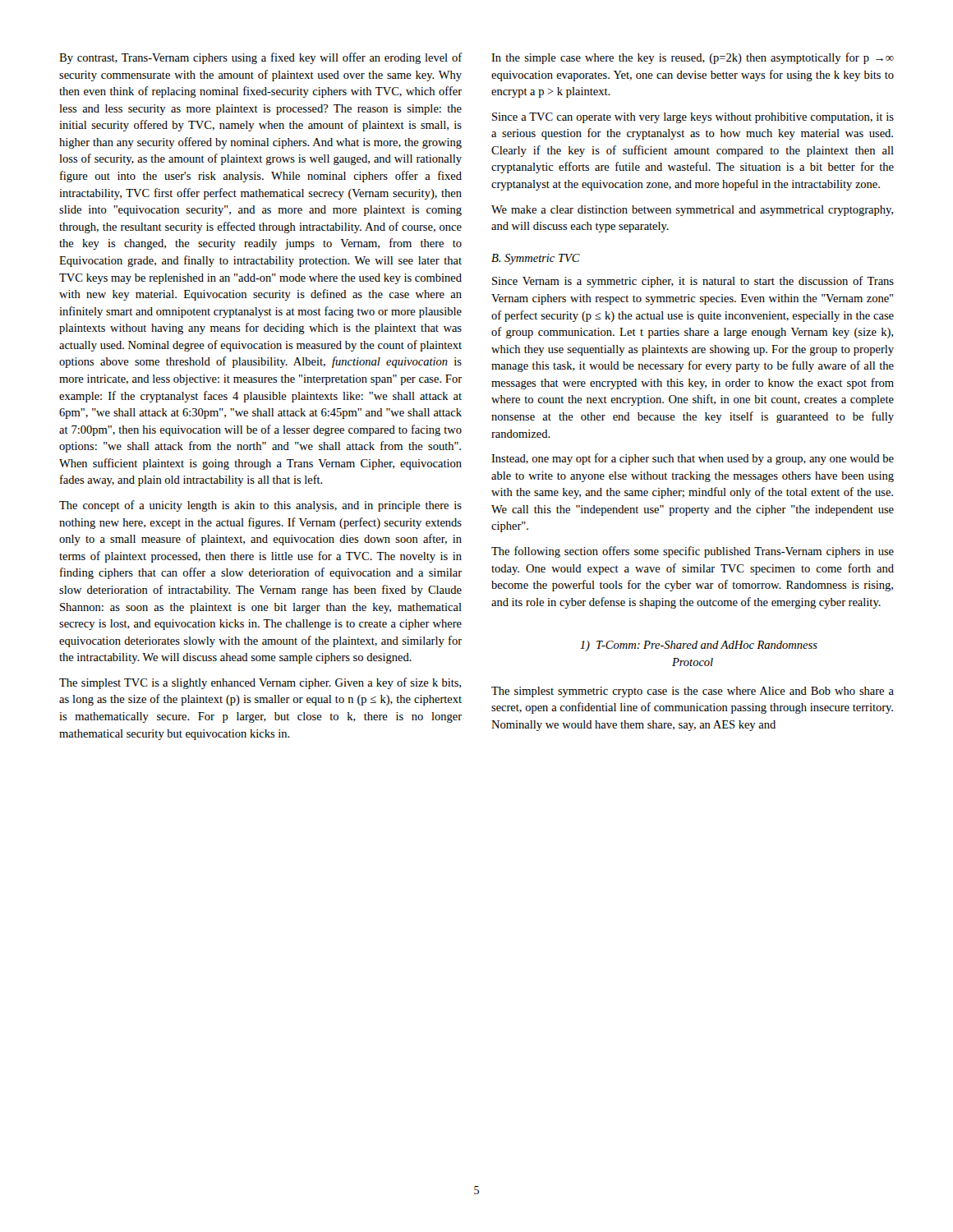Find the passage starting "Since a TVC can operate with very large"

click(x=693, y=150)
